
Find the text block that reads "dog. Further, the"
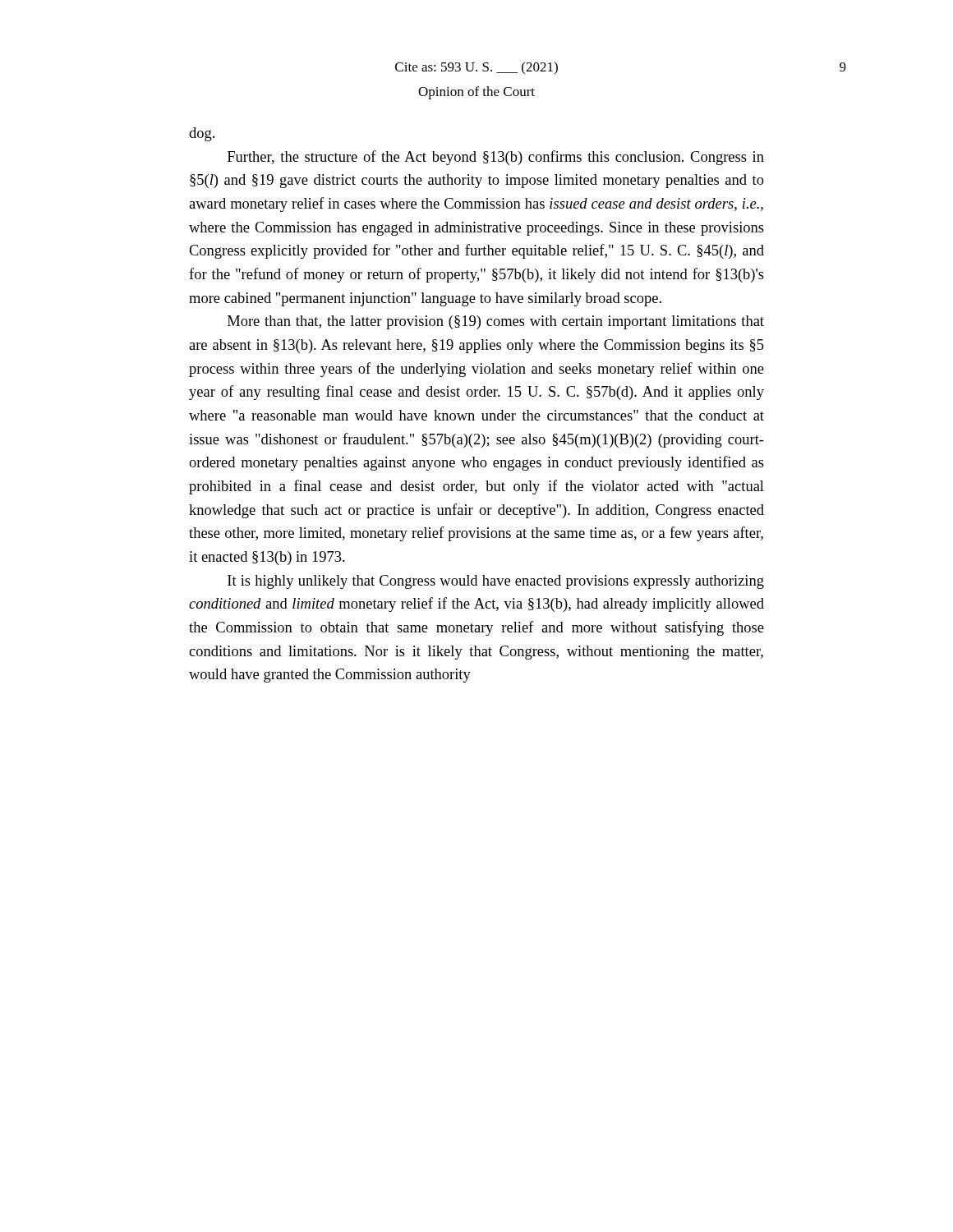tap(476, 404)
